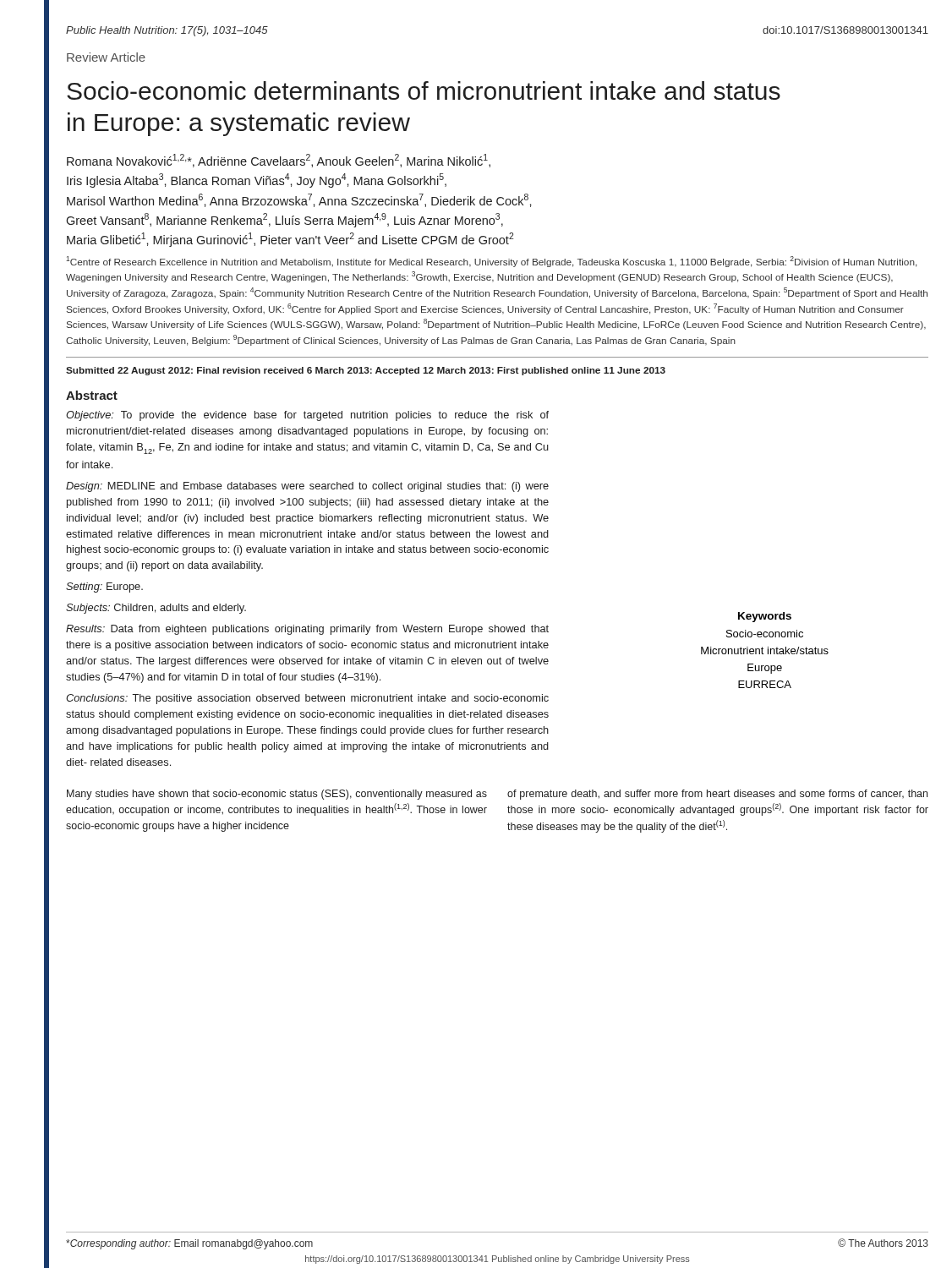This screenshot has width=952, height=1268.
Task: Navigate to the block starting "Submitted 22 August 2012:"
Action: (x=366, y=370)
